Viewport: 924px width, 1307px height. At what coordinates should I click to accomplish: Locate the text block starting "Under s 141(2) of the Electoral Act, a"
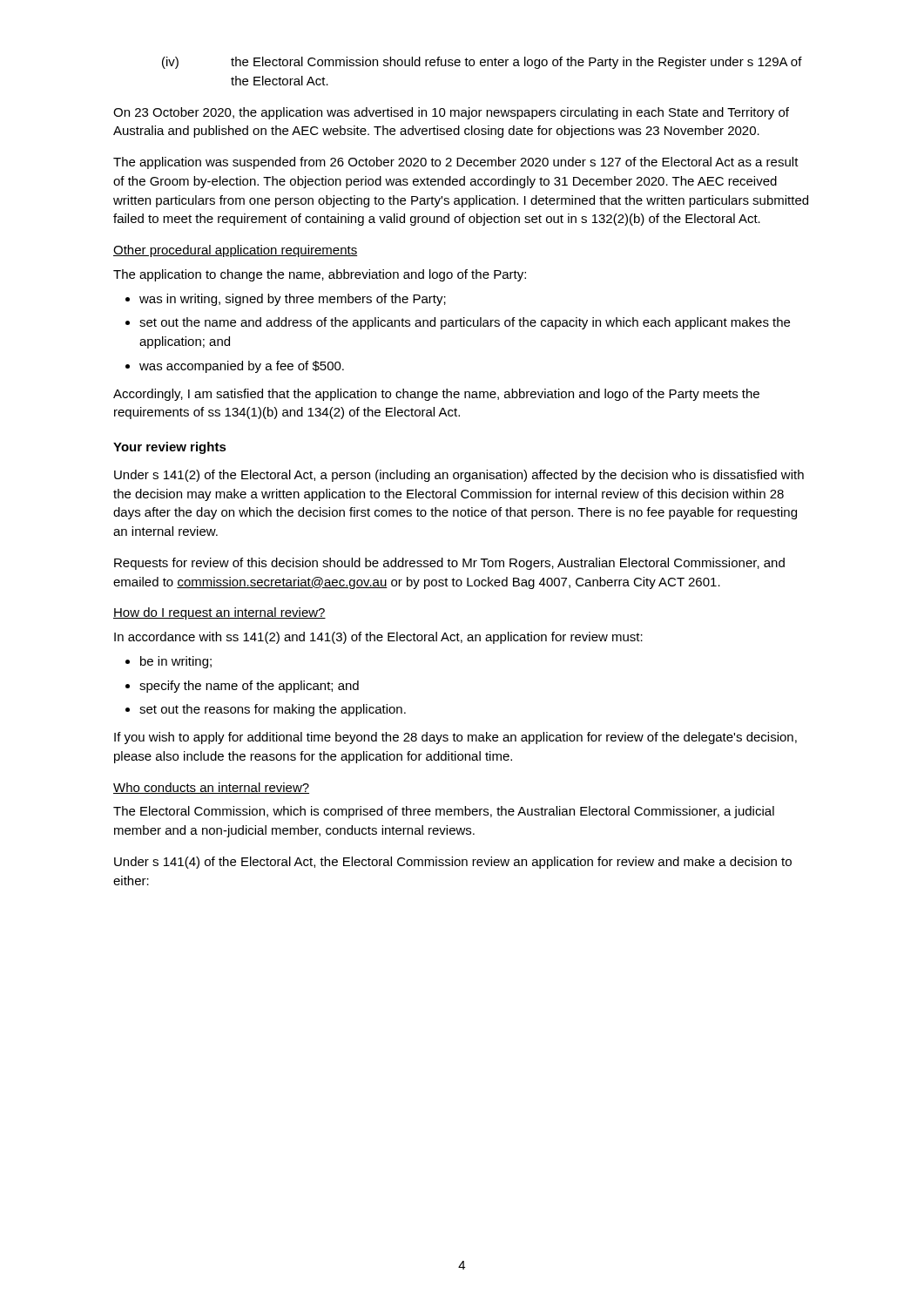point(462,503)
